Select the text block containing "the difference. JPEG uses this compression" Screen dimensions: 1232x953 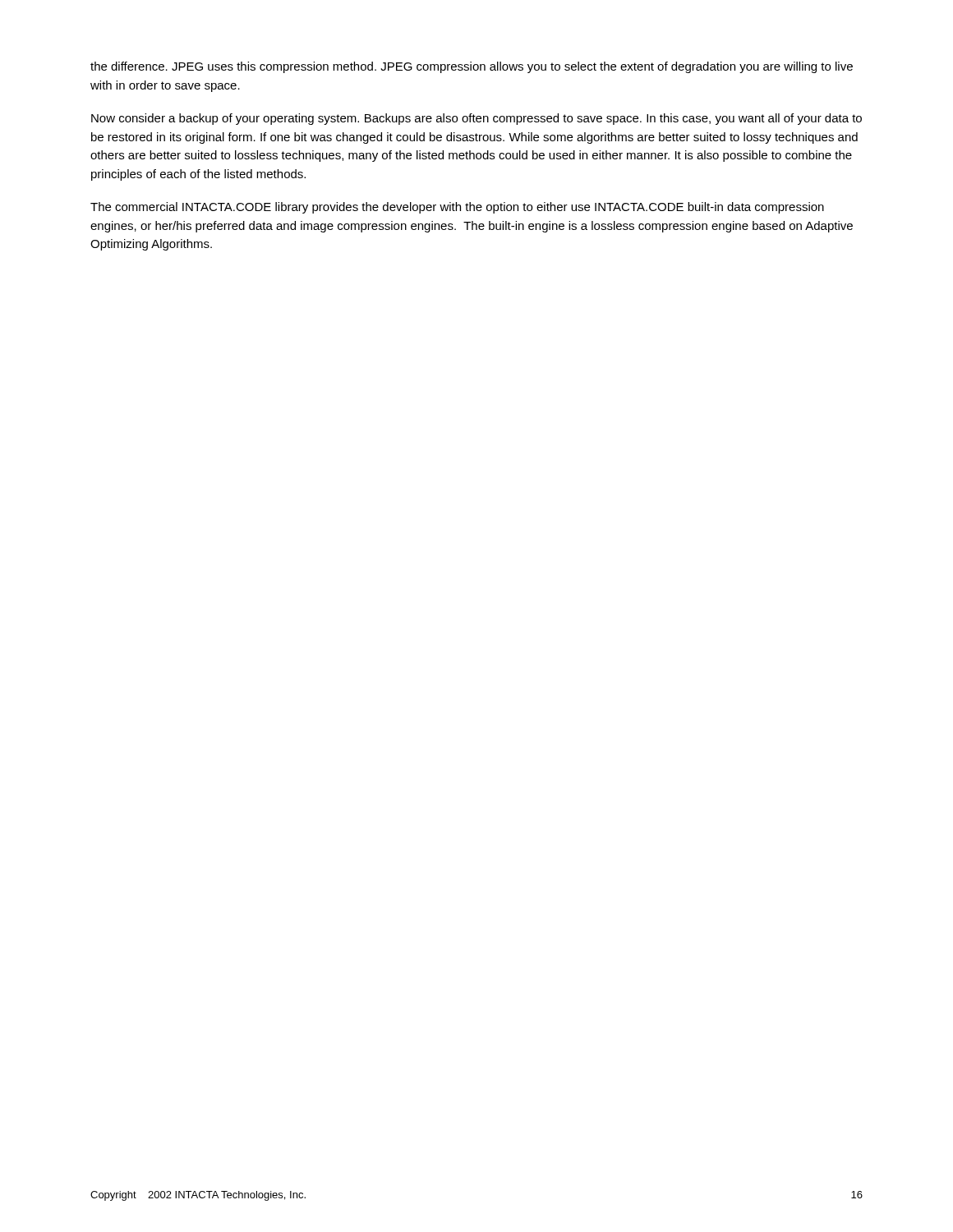point(472,75)
